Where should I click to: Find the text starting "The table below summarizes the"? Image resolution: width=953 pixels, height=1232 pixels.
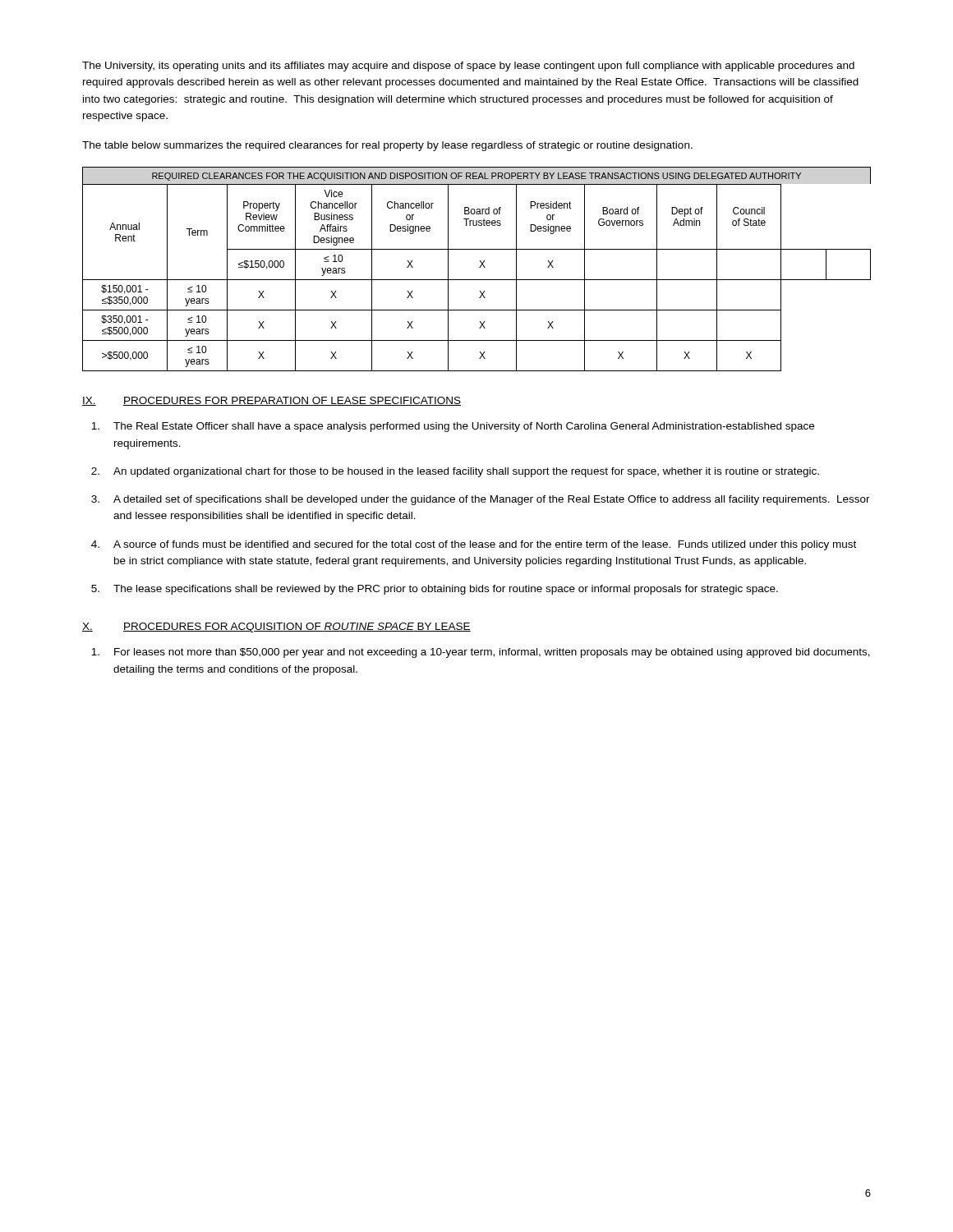click(x=388, y=145)
